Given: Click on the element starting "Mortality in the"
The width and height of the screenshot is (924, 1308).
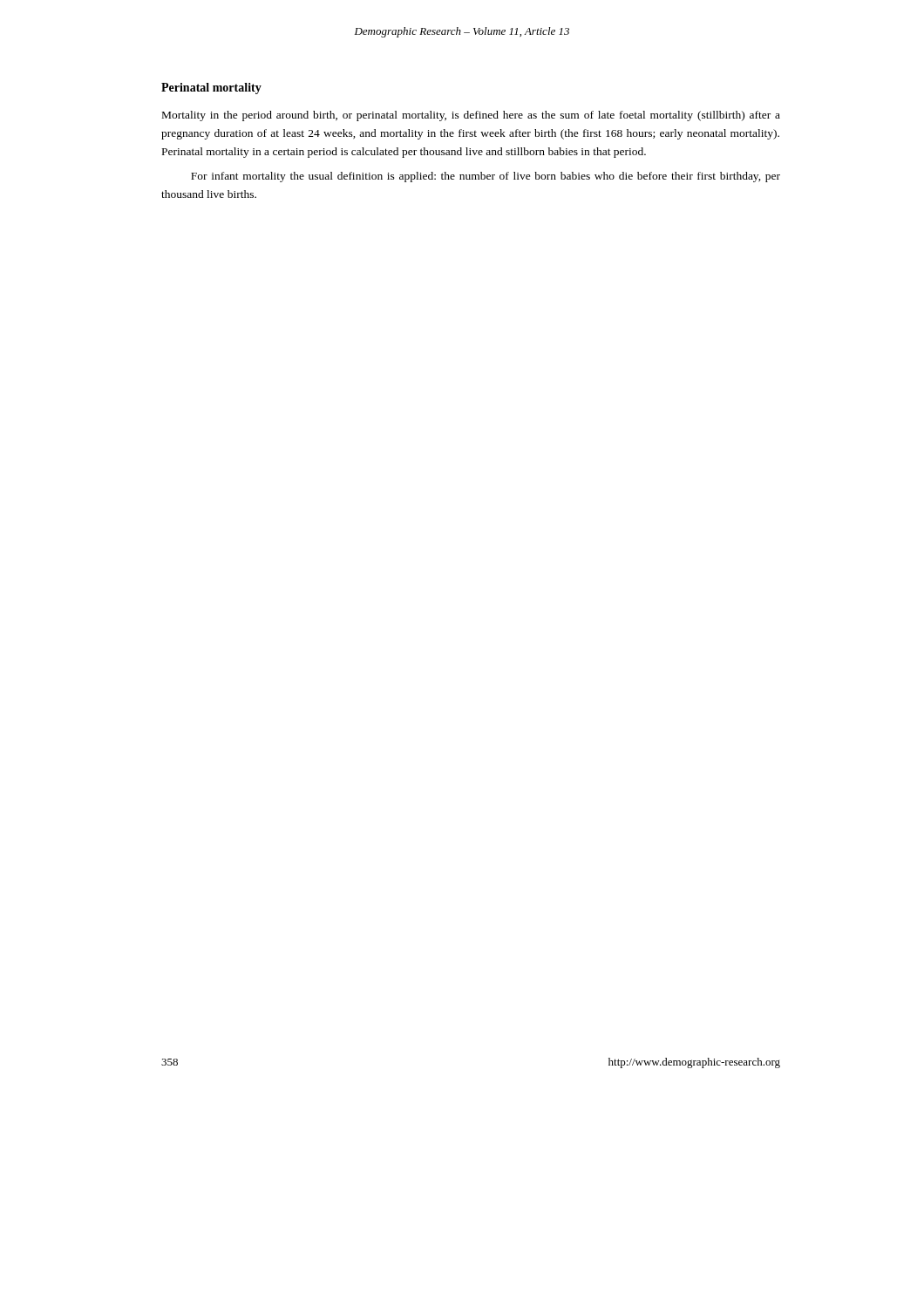Looking at the screenshot, I should pyautogui.click(x=471, y=133).
